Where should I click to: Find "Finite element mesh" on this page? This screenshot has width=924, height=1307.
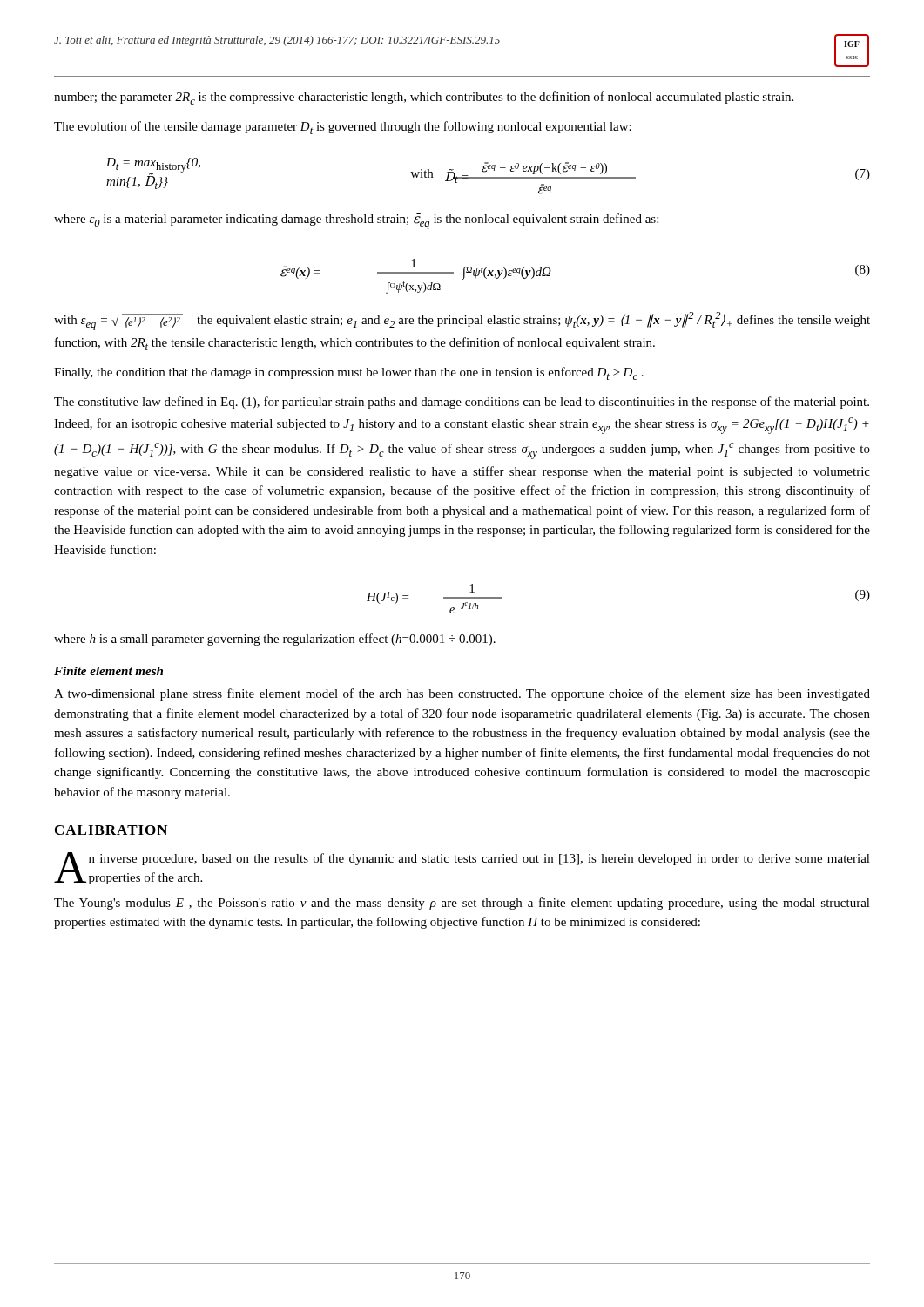108,671
